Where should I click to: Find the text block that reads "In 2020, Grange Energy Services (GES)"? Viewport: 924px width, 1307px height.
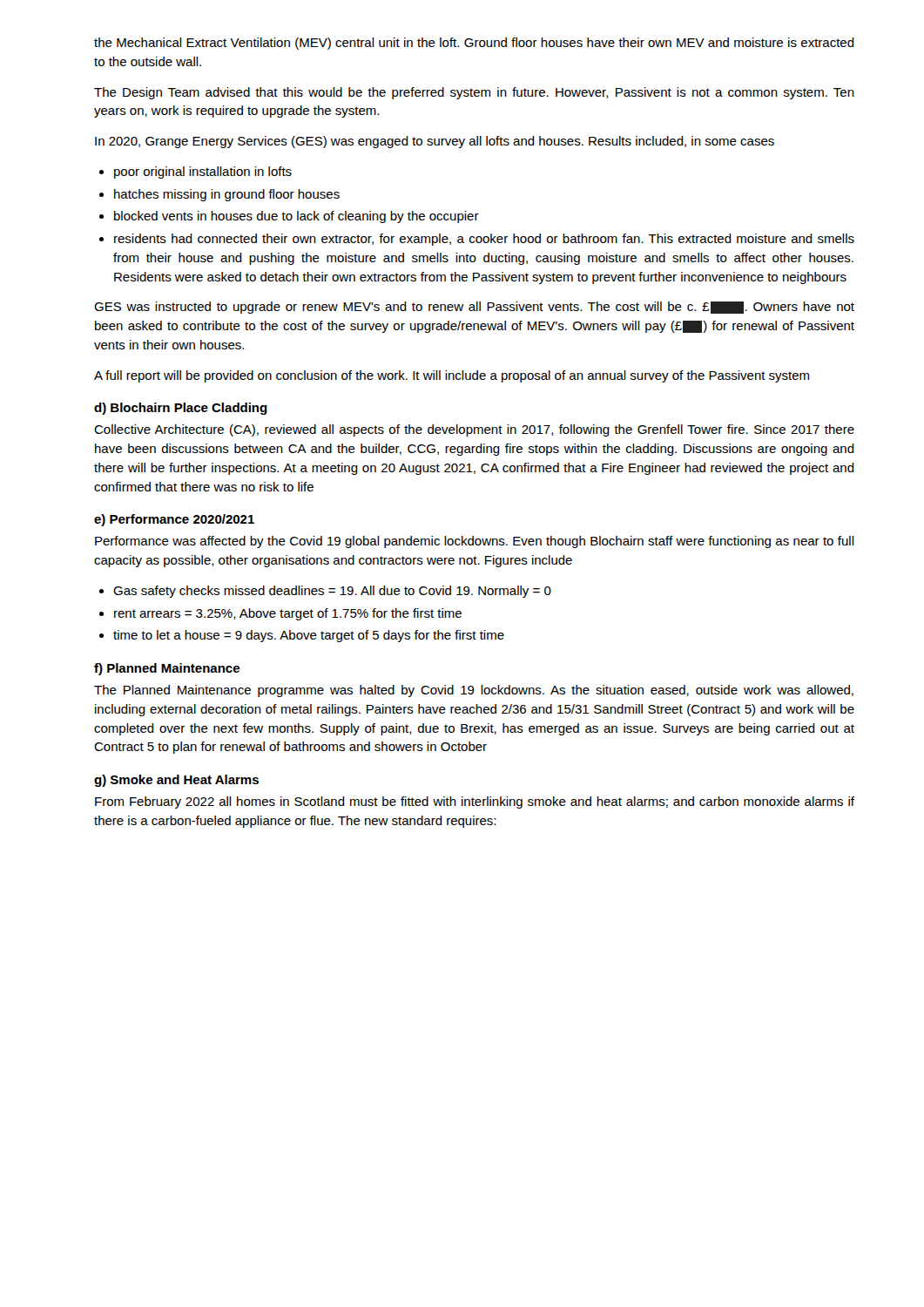pyautogui.click(x=434, y=141)
